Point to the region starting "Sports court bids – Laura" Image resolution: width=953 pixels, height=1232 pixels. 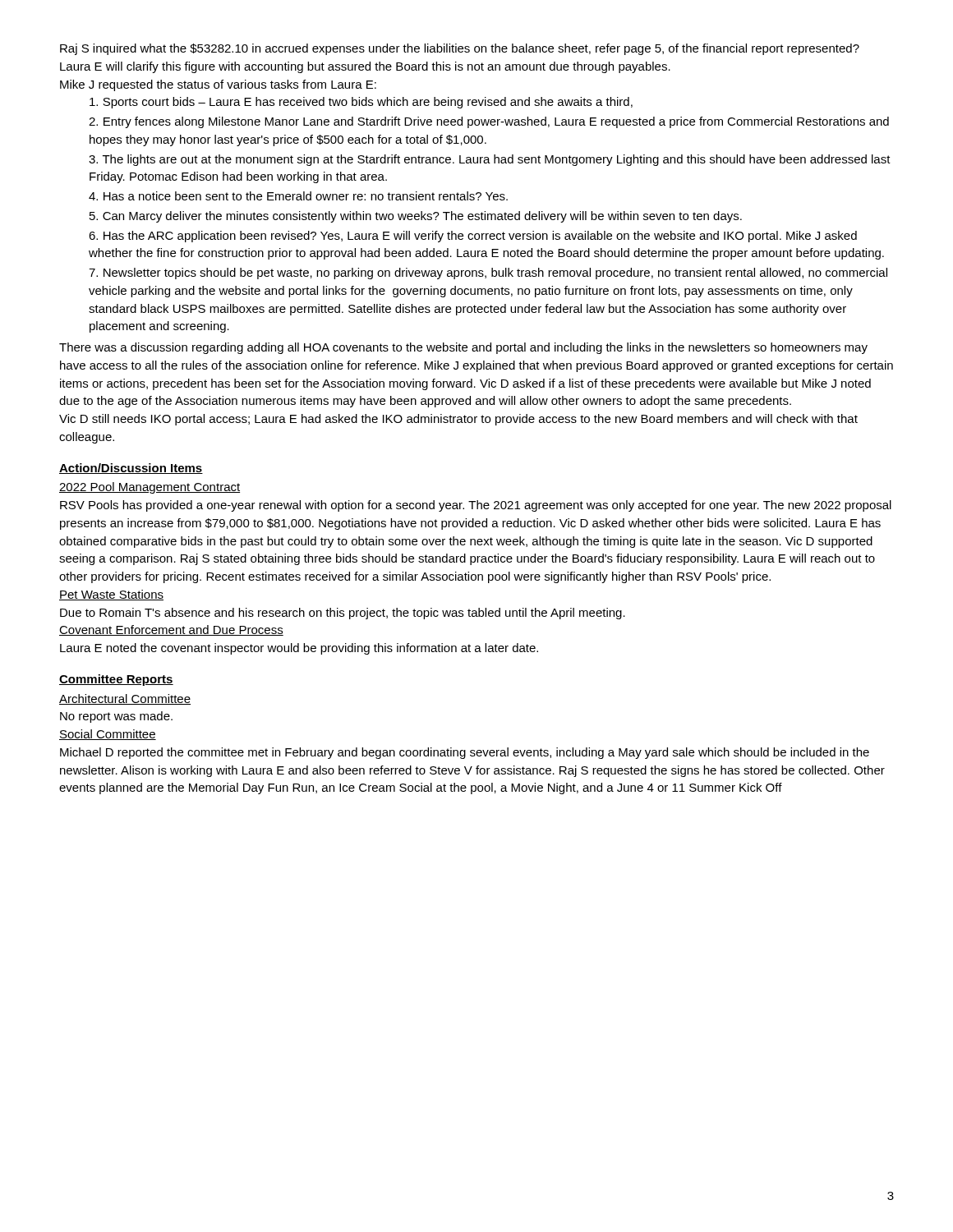coord(491,102)
